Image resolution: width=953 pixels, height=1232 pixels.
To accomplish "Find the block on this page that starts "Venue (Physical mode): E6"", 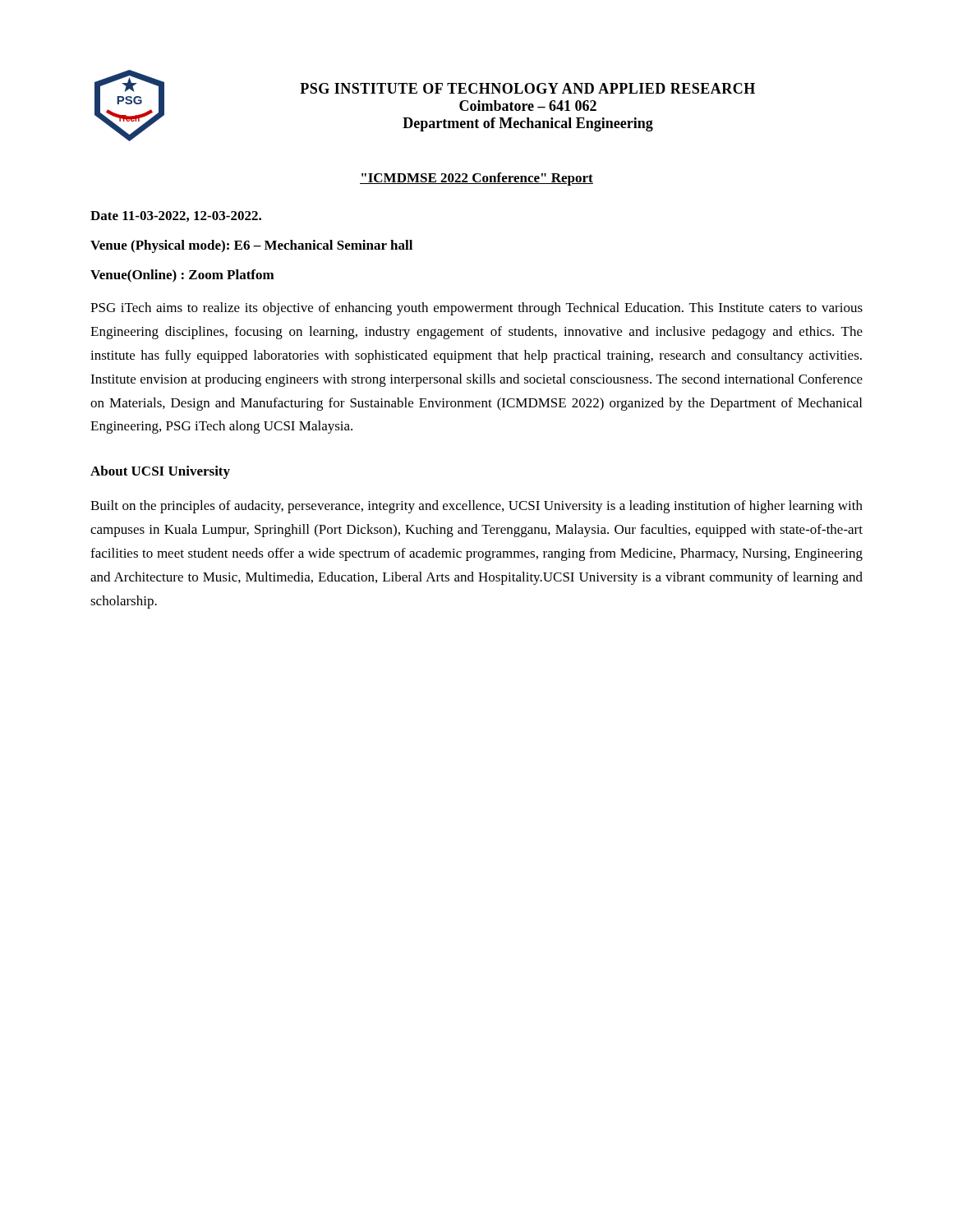I will [252, 245].
